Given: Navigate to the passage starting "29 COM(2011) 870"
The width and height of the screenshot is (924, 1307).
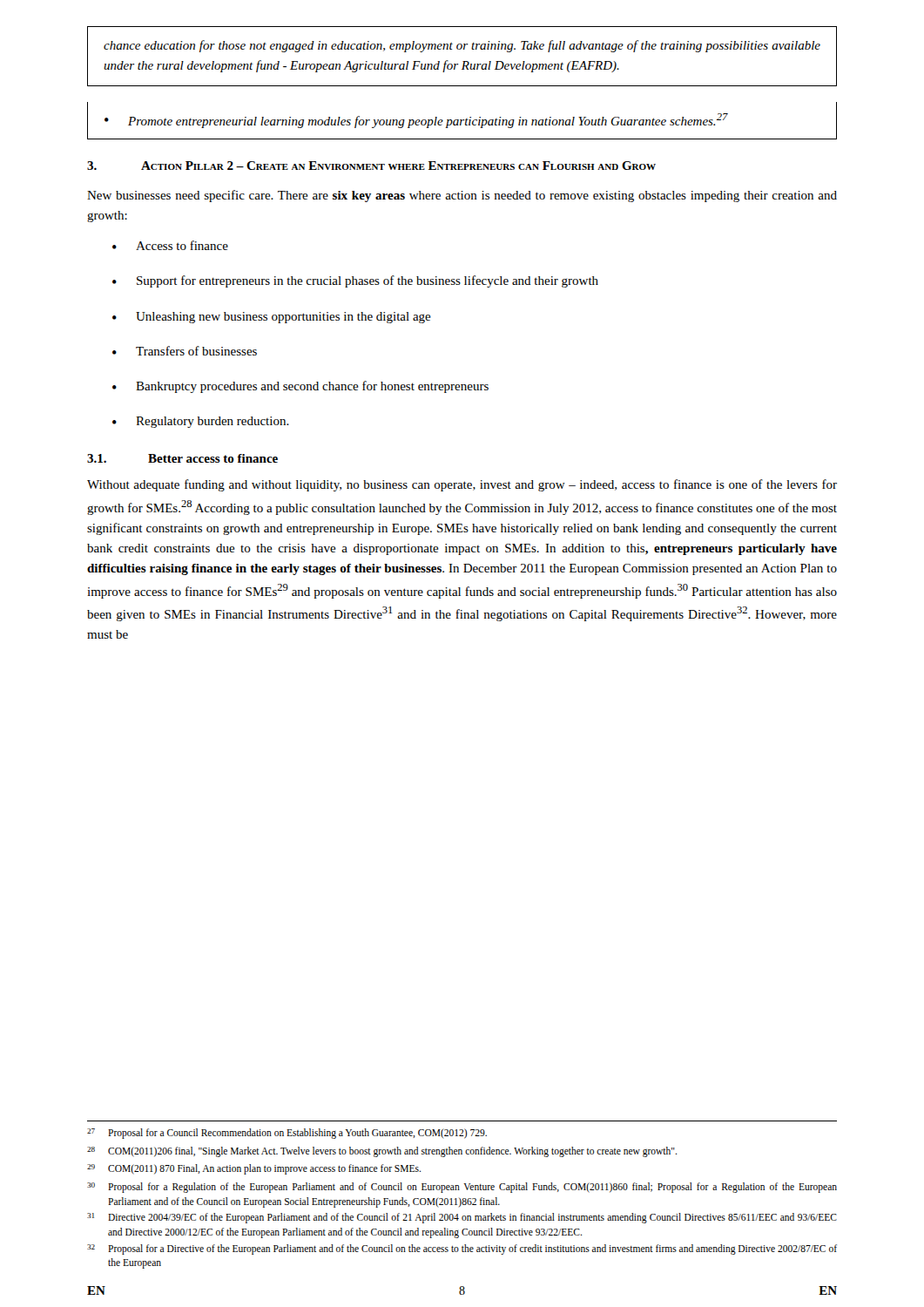Looking at the screenshot, I should [254, 1170].
